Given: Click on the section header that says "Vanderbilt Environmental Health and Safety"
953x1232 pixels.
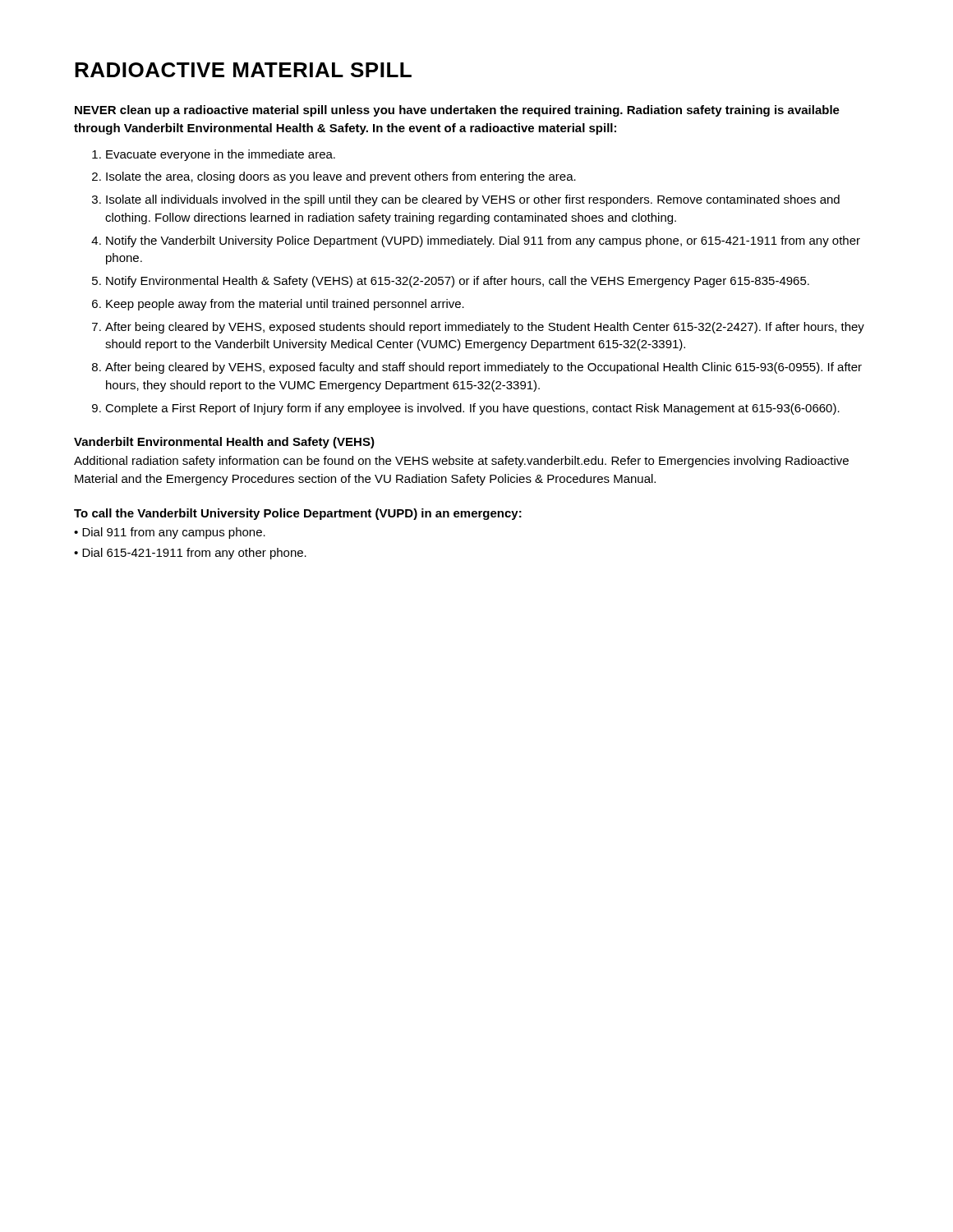Looking at the screenshot, I should (224, 442).
